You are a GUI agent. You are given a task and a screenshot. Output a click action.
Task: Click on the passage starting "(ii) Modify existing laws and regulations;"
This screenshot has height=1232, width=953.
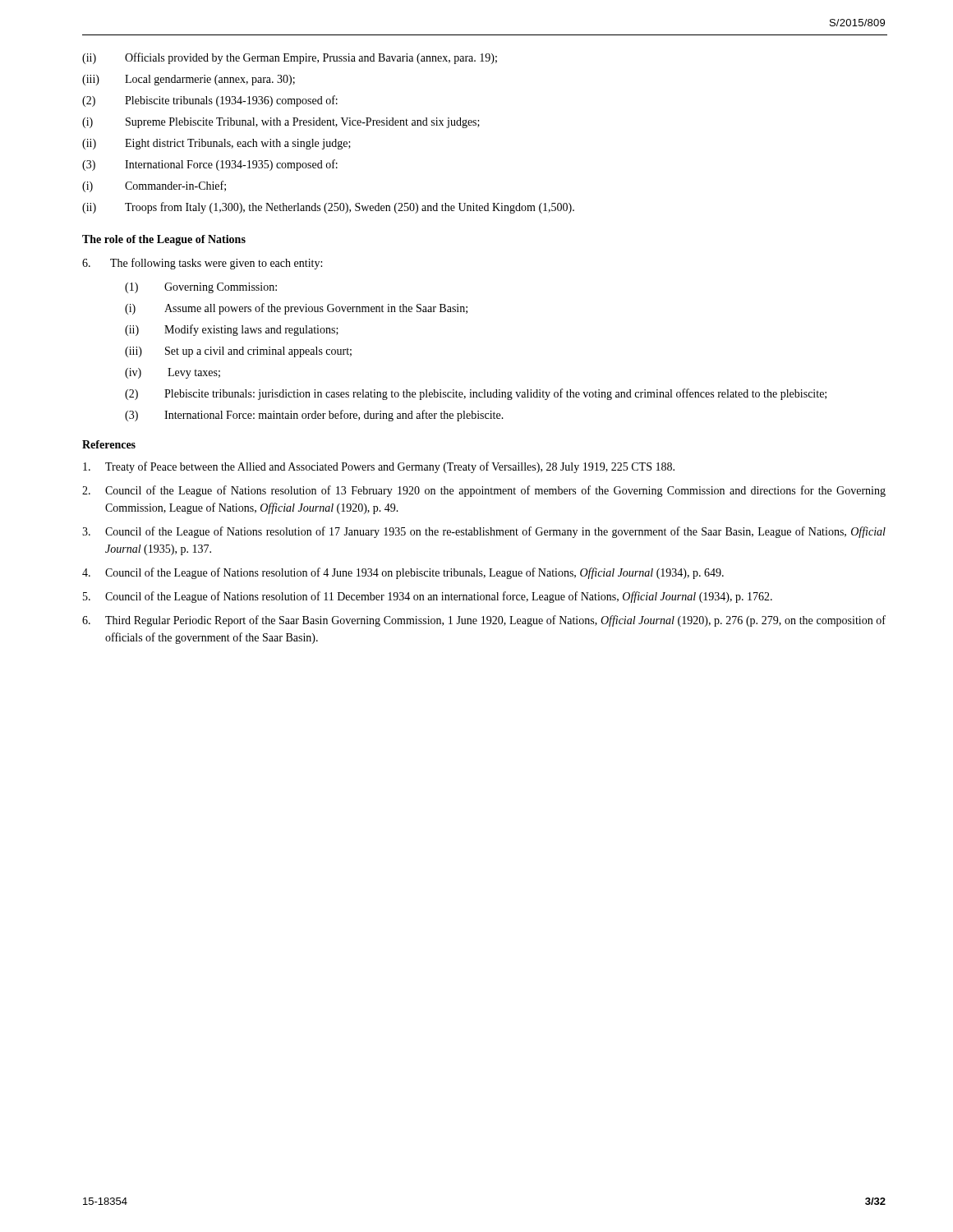[x=232, y=330]
